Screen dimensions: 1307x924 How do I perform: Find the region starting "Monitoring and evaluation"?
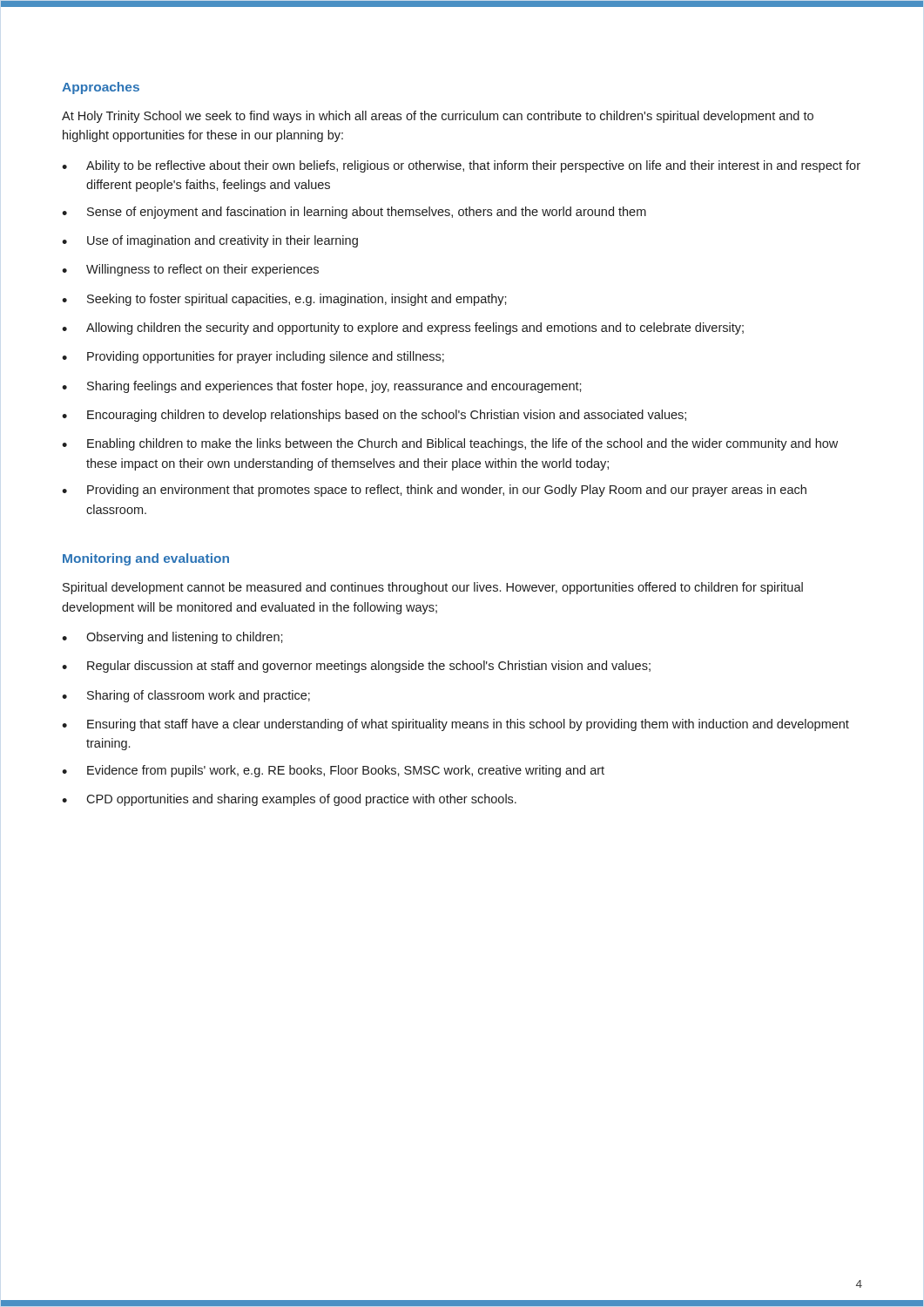146,558
